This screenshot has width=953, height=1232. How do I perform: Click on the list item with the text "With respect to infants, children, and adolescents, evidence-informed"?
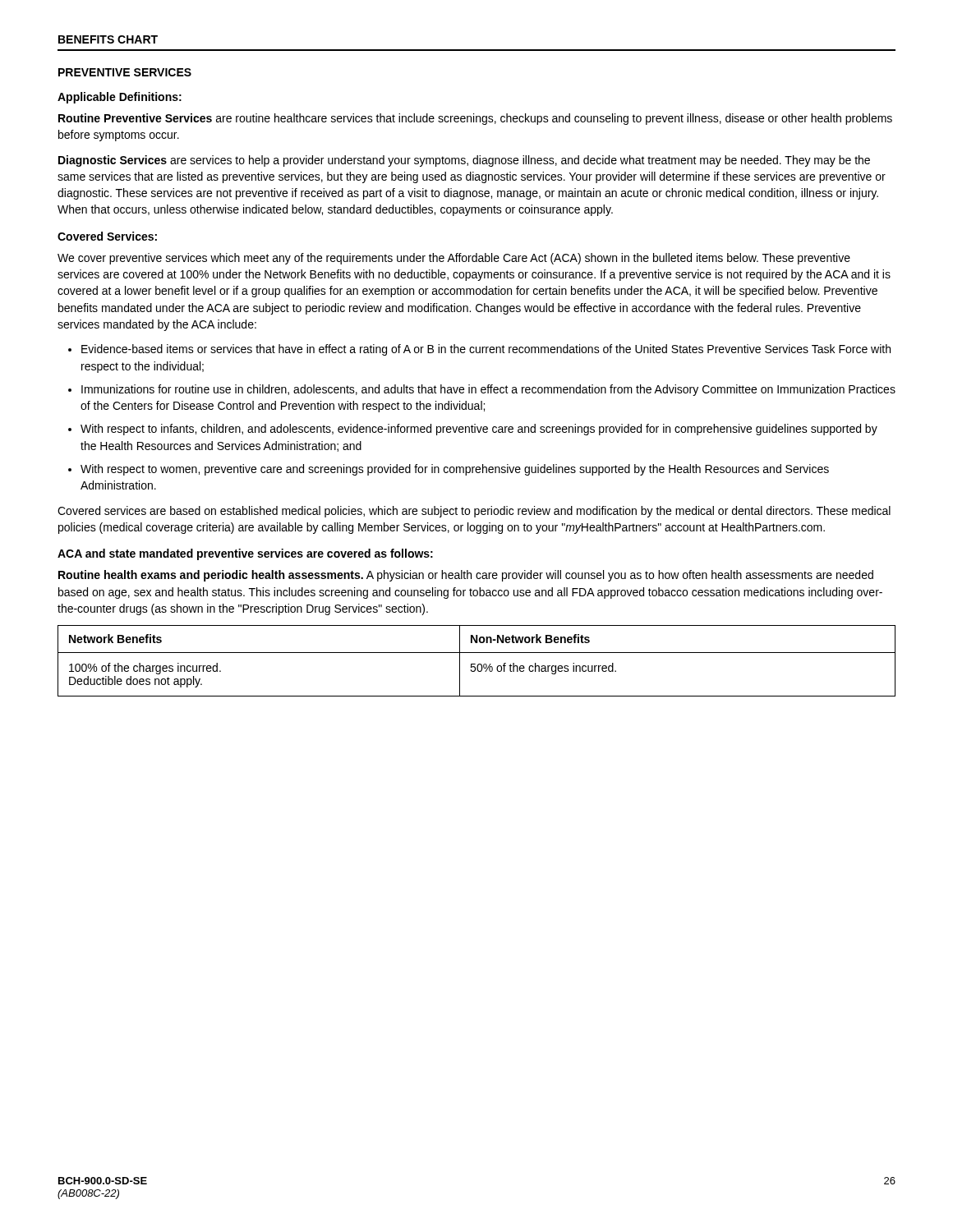[x=479, y=437]
